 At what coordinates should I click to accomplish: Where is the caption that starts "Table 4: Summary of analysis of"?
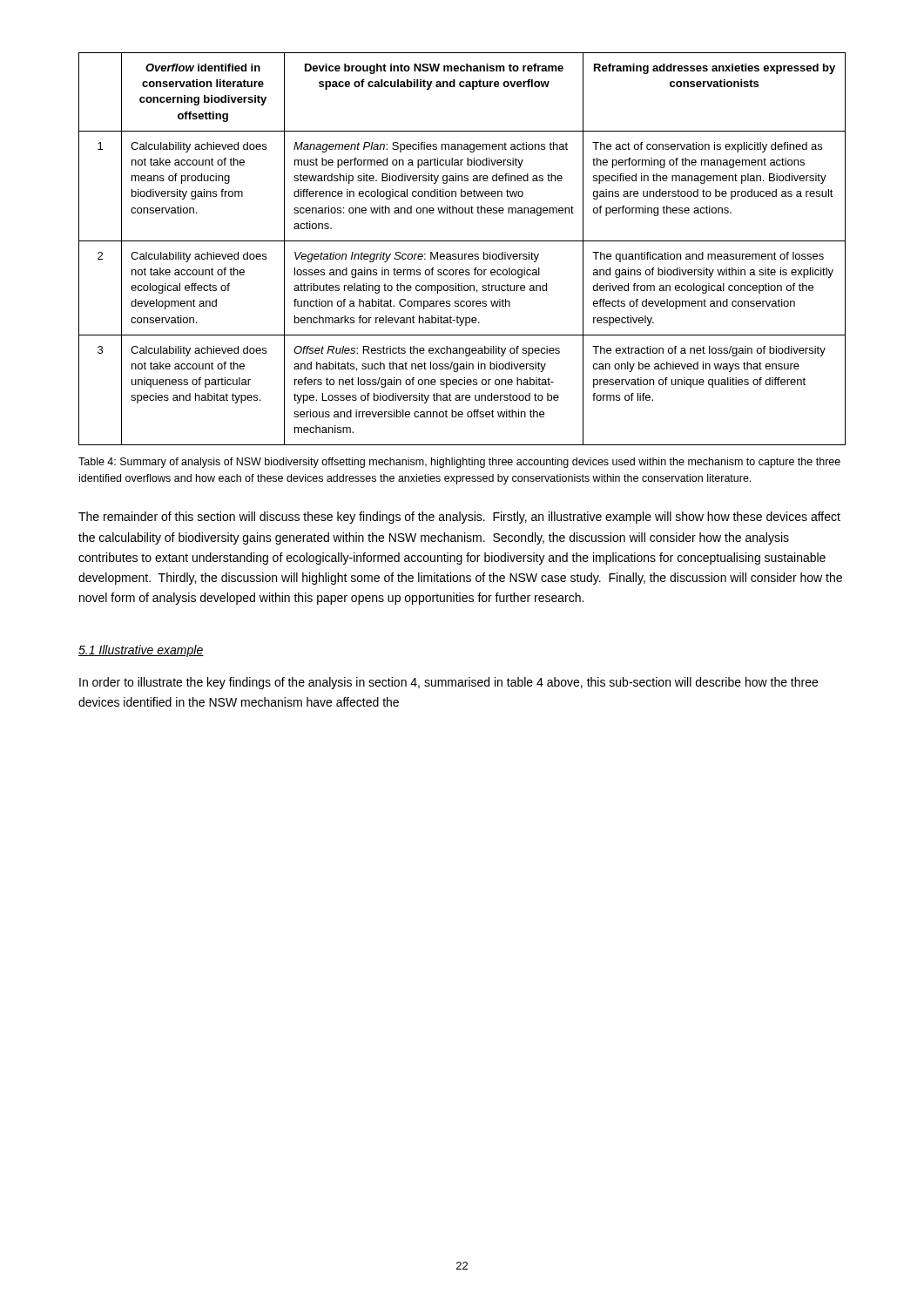click(x=459, y=470)
